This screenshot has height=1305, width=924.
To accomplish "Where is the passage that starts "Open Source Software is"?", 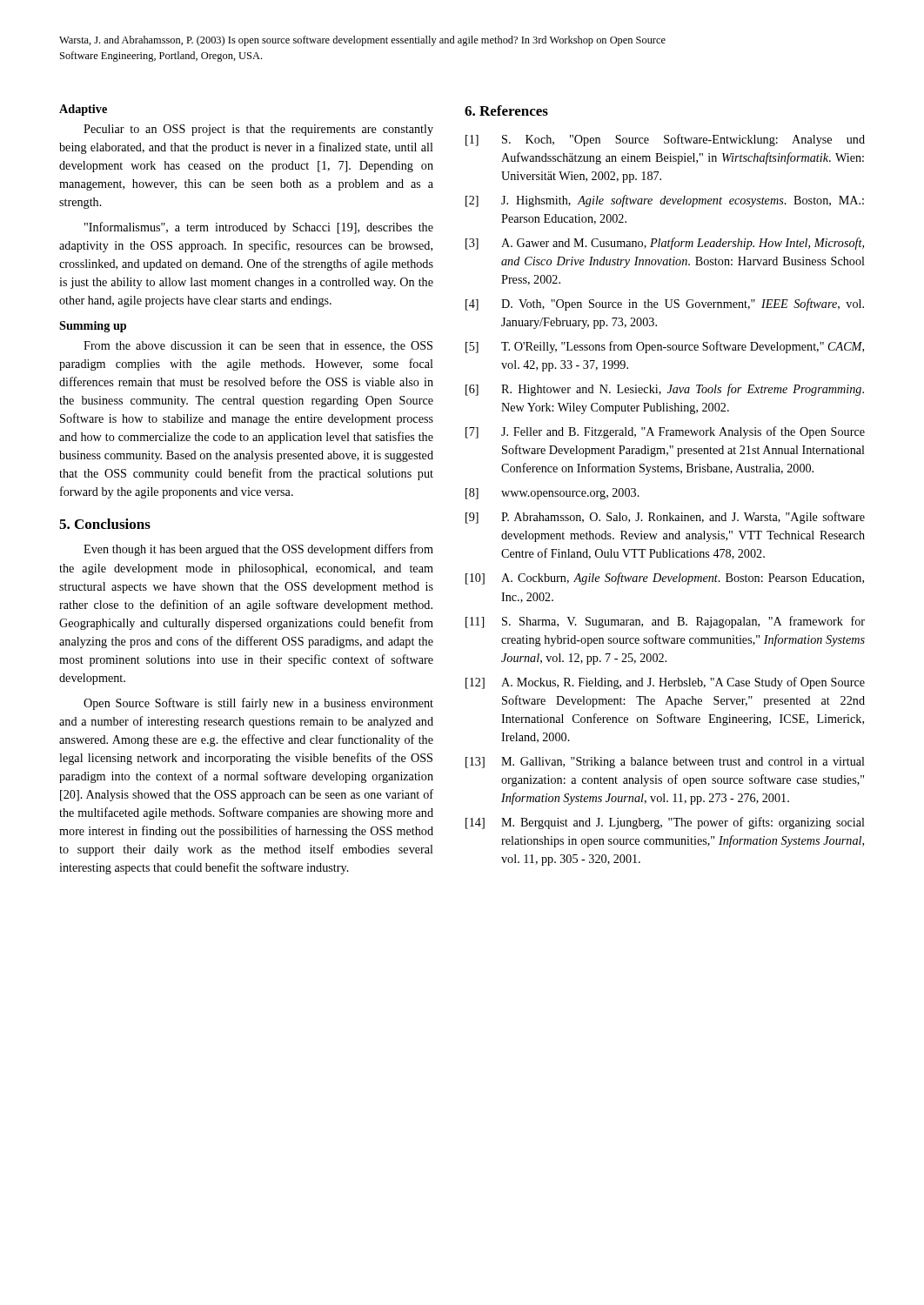I will click(246, 785).
